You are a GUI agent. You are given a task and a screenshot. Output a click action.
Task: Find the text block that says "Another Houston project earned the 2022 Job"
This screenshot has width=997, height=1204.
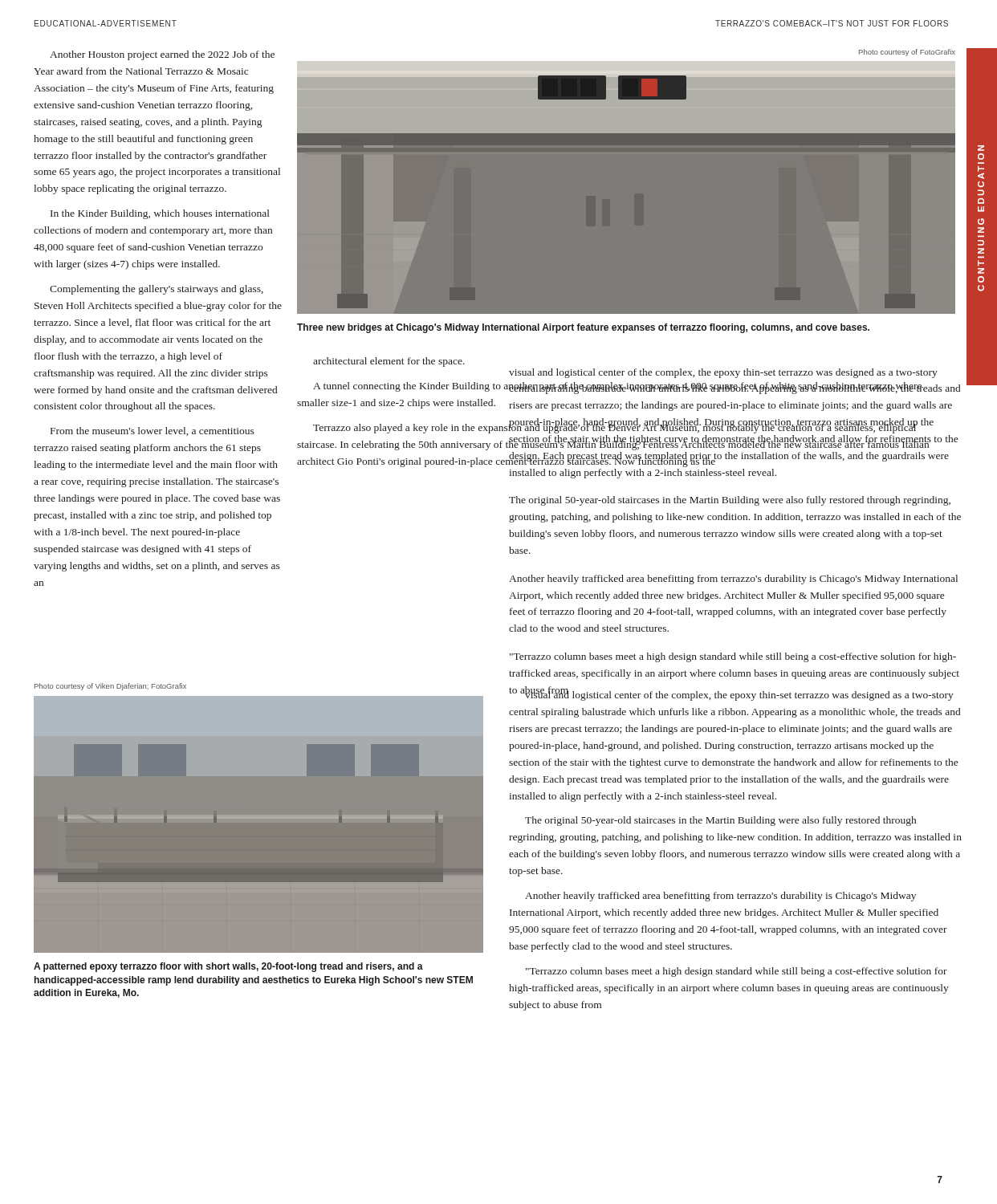pos(158,319)
